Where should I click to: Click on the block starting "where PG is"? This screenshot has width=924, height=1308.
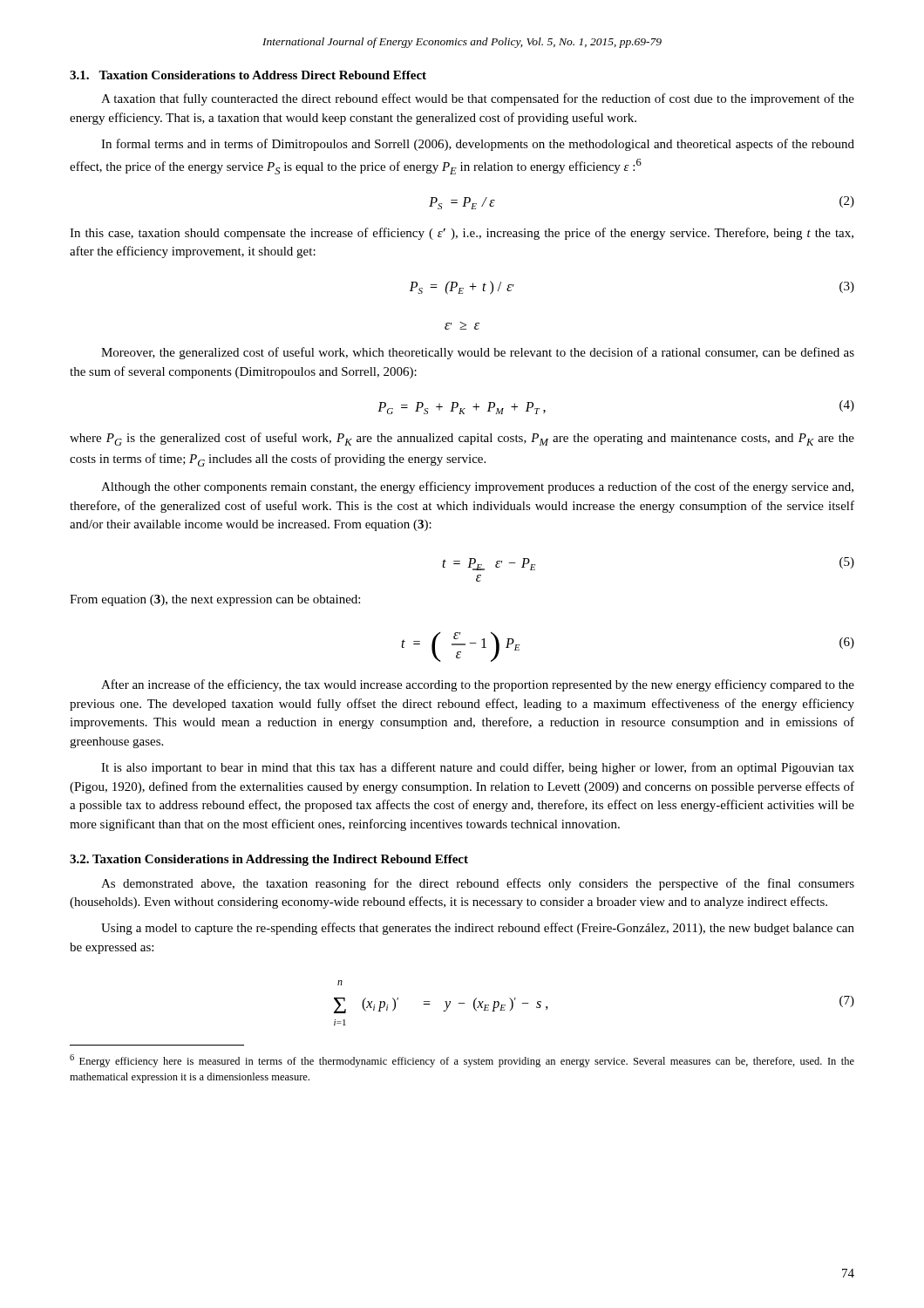(x=462, y=450)
